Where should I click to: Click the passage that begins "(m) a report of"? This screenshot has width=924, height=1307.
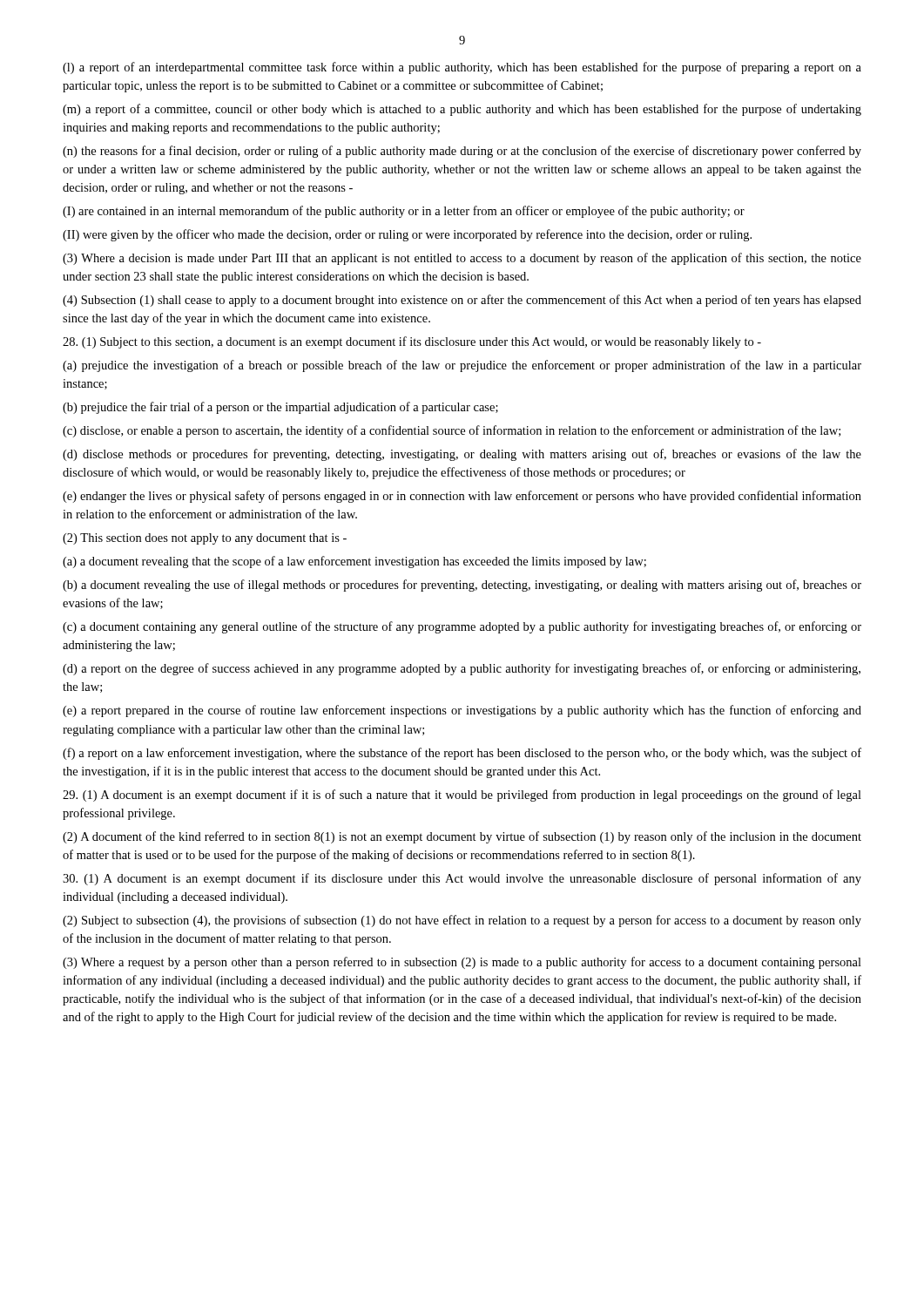pyautogui.click(x=462, y=118)
